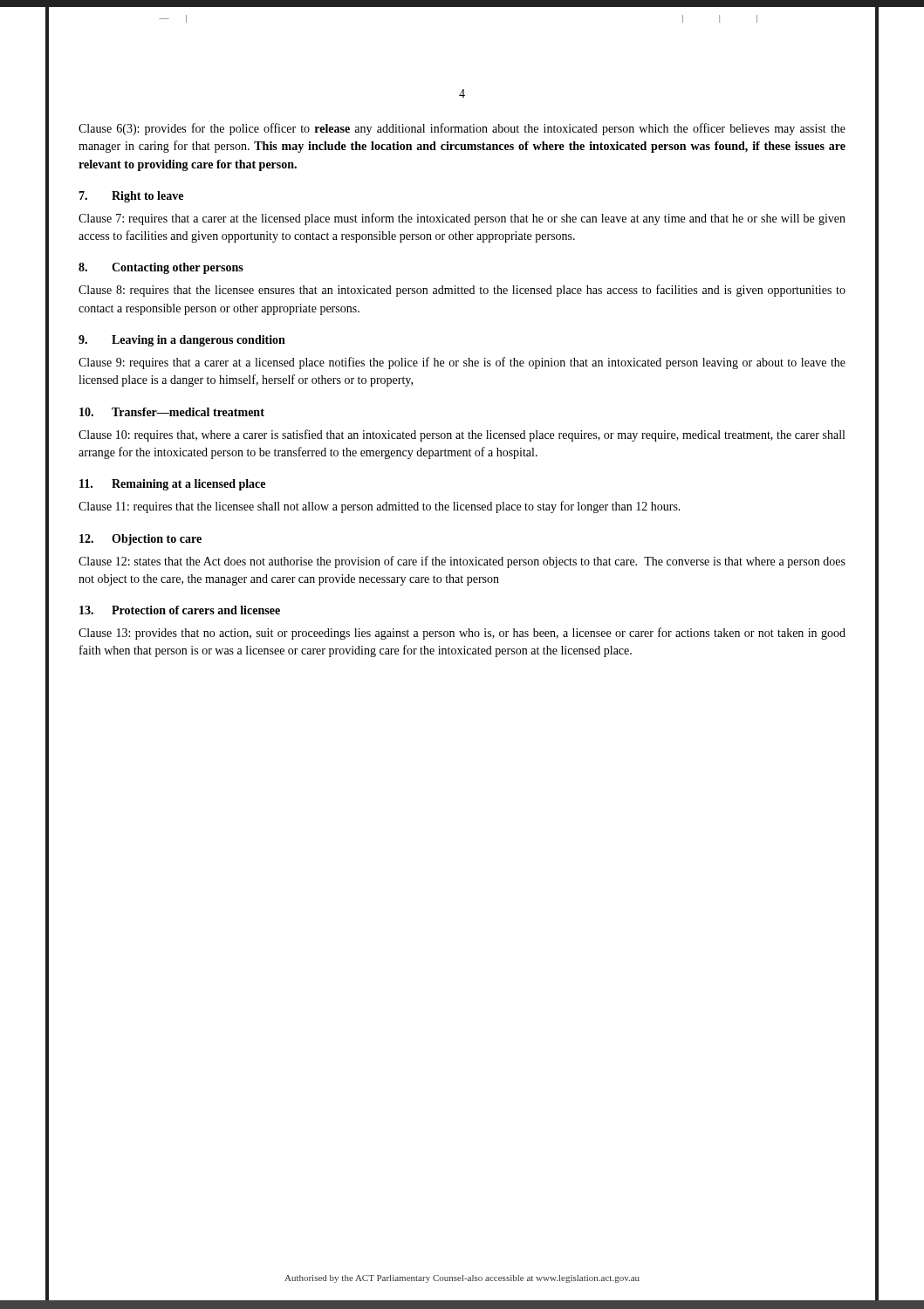Where does it say "10. Transfer—medical treatment"?

pos(171,412)
